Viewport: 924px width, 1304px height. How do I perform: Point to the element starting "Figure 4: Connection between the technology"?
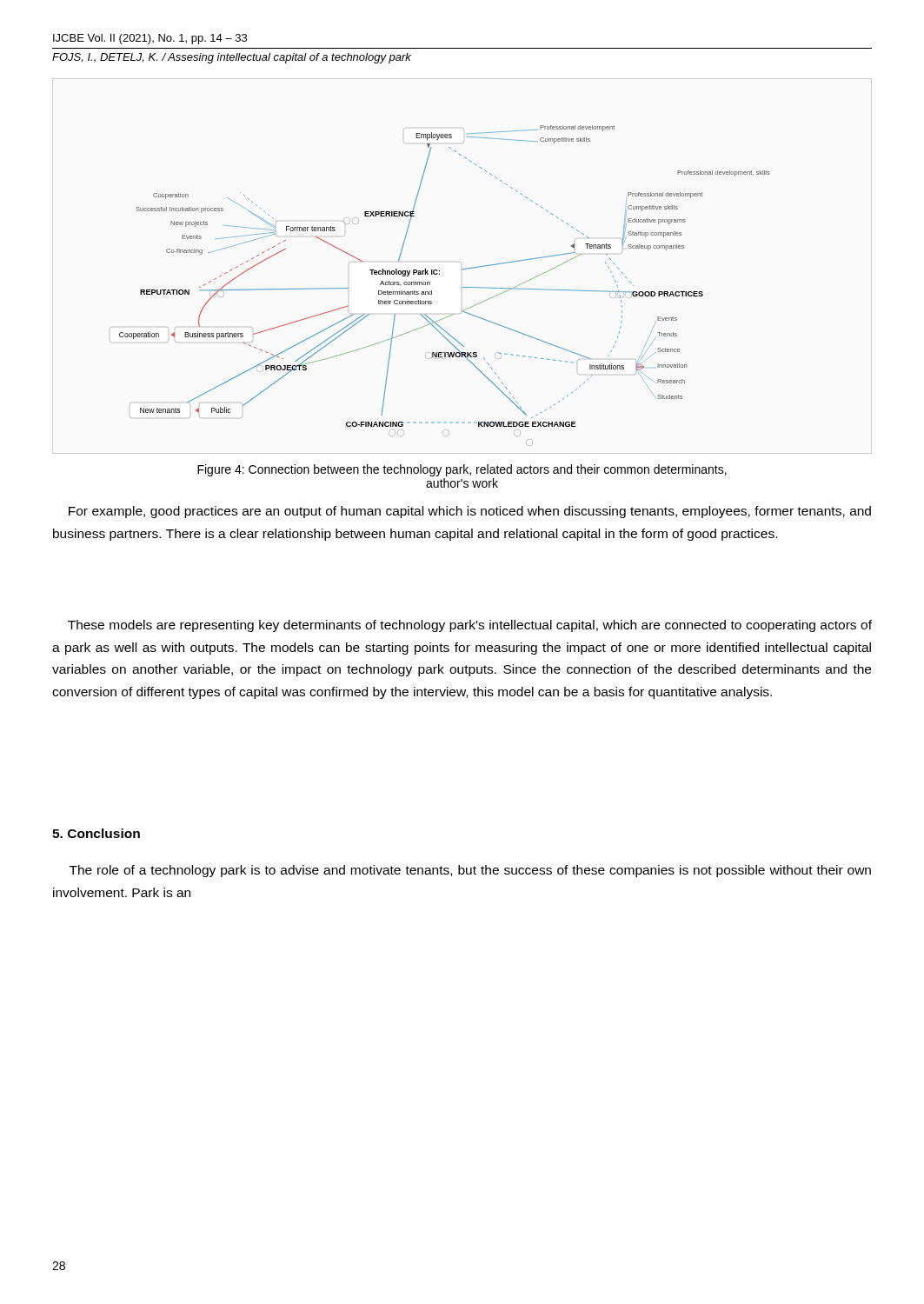pos(462,476)
